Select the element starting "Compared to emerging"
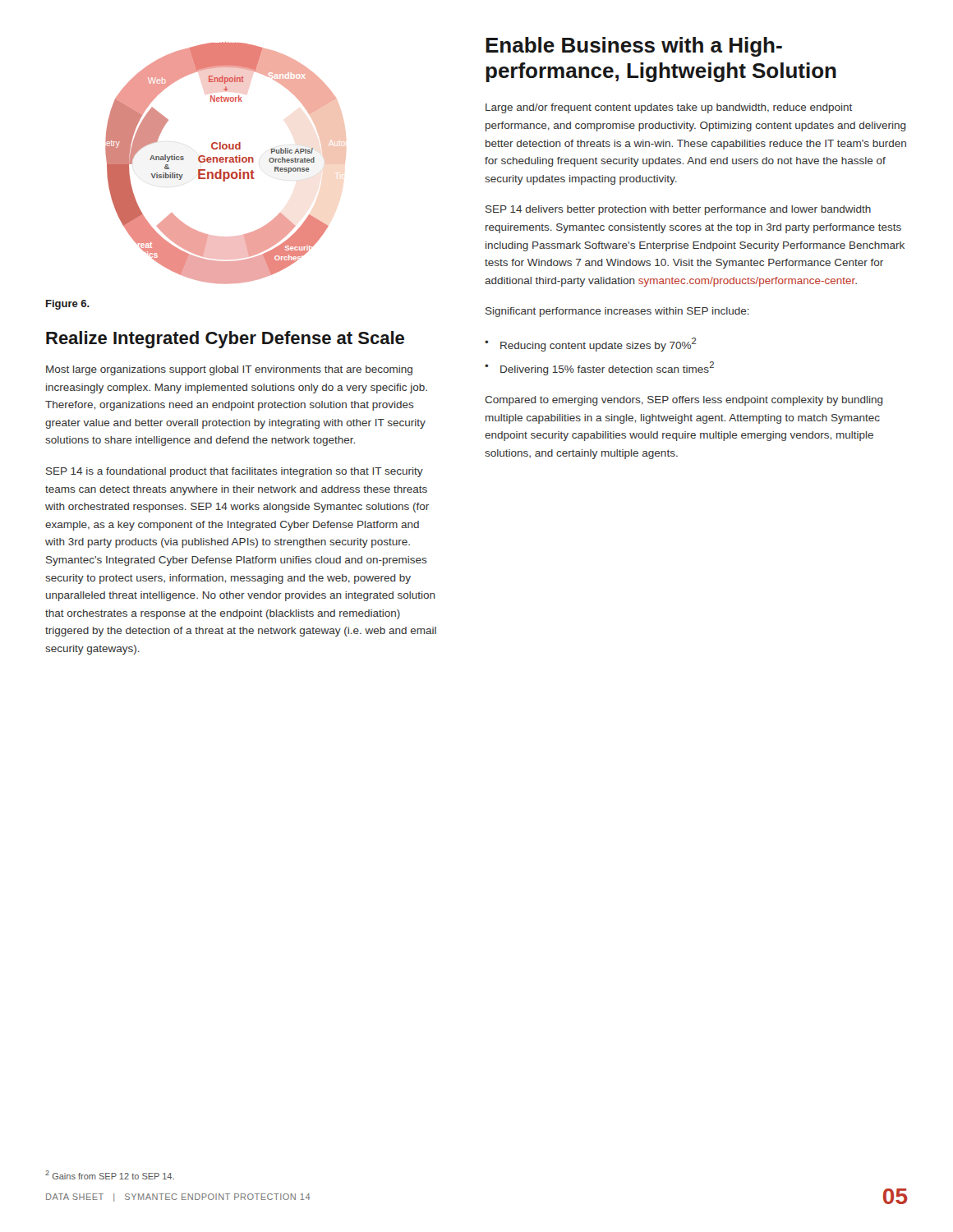 pos(684,426)
